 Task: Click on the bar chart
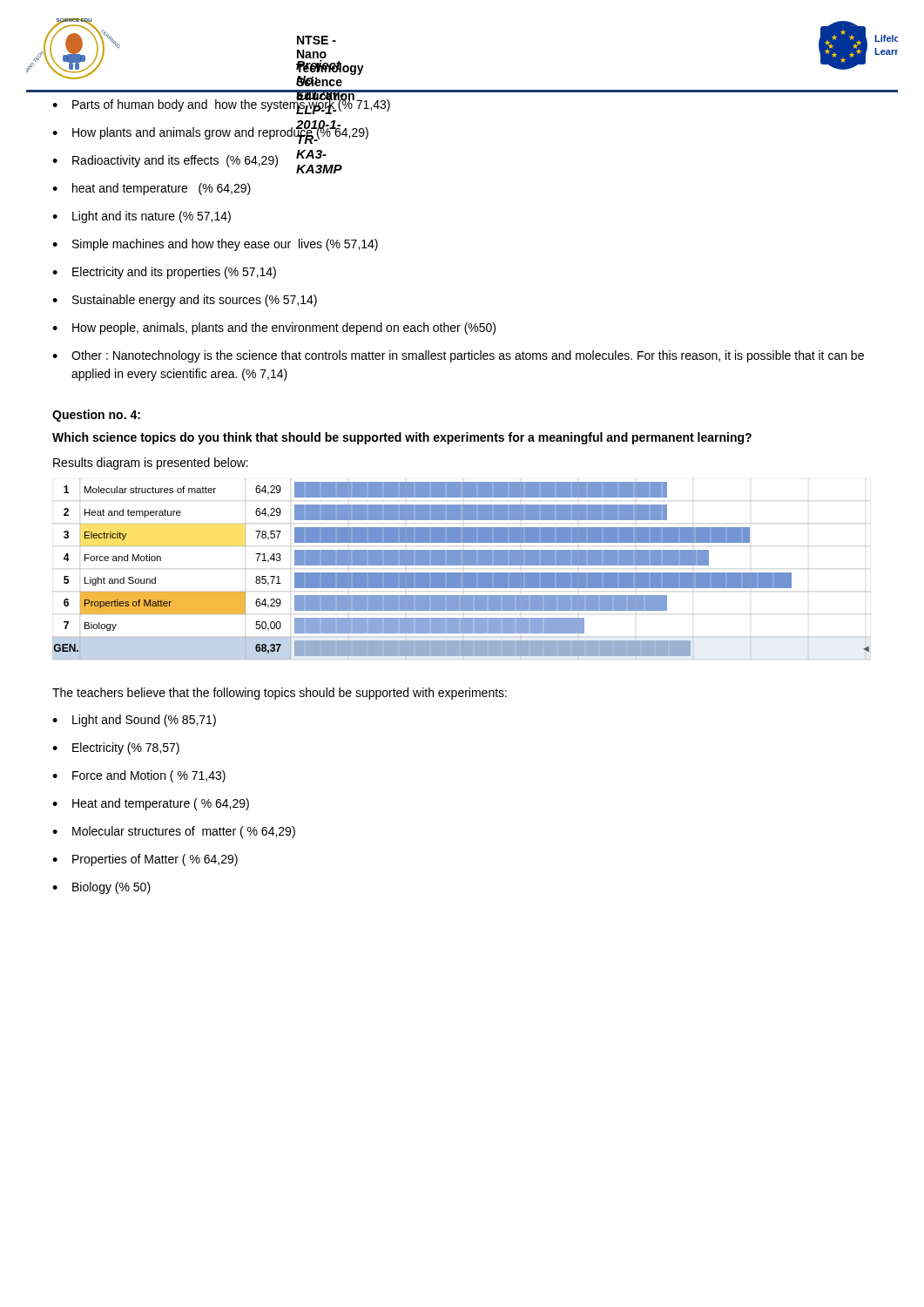462,573
